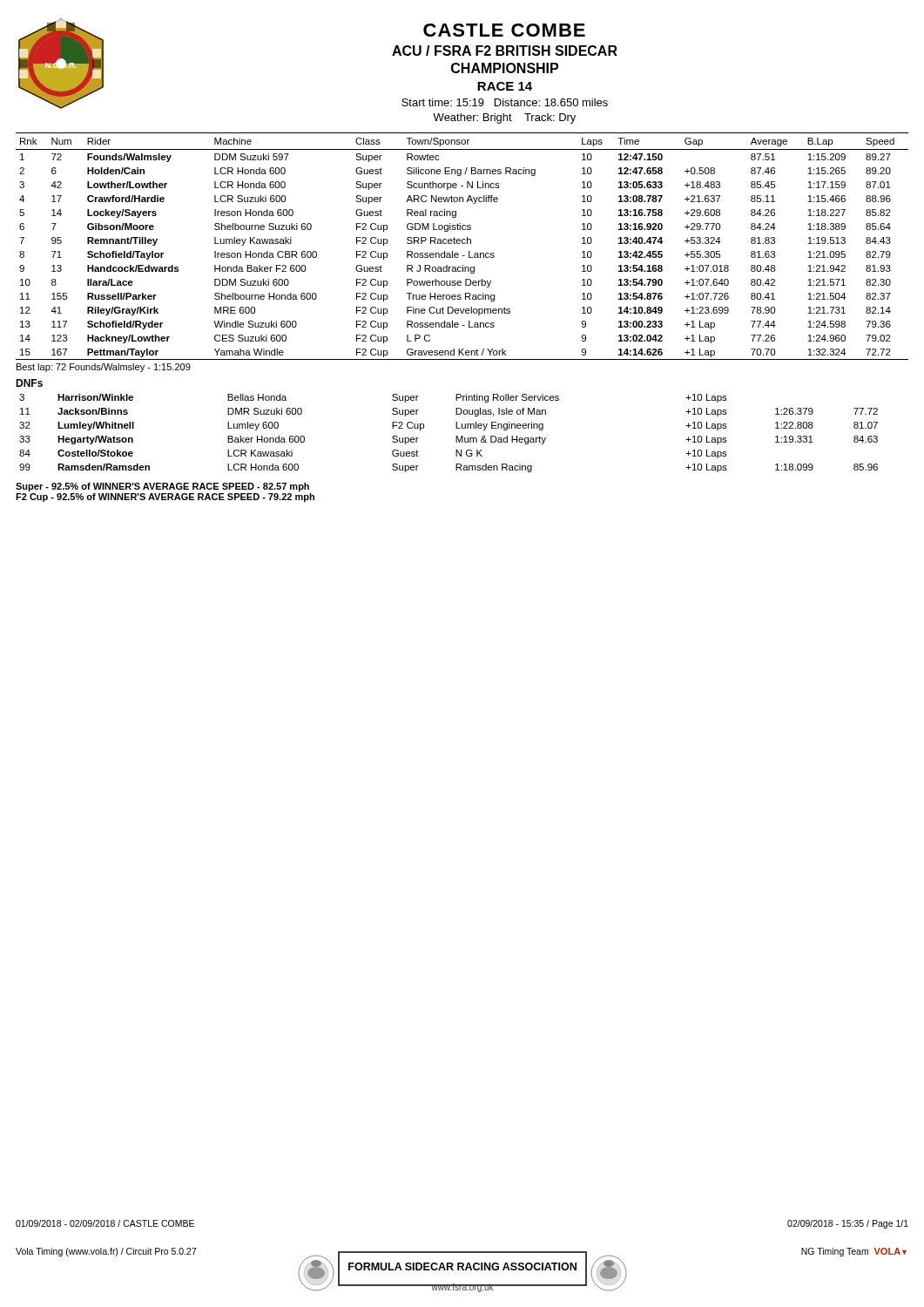Locate the text "Best lap: 72 Founds/Walmsley - 1:15.209"
Image resolution: width=924 pixels, height=1307 pixels.
coord(103,367)
